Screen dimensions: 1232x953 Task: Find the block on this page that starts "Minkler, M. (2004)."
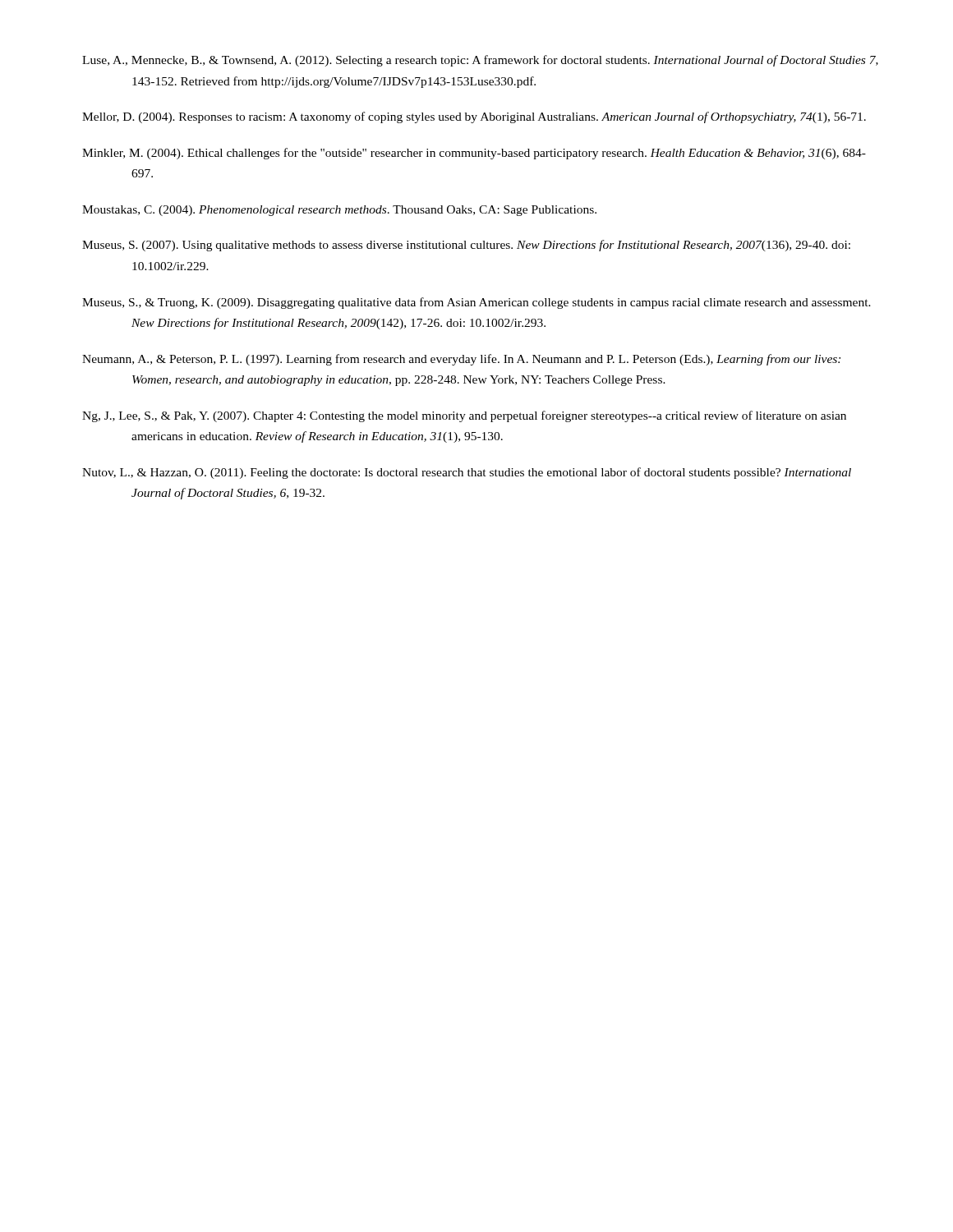(474, 163)
